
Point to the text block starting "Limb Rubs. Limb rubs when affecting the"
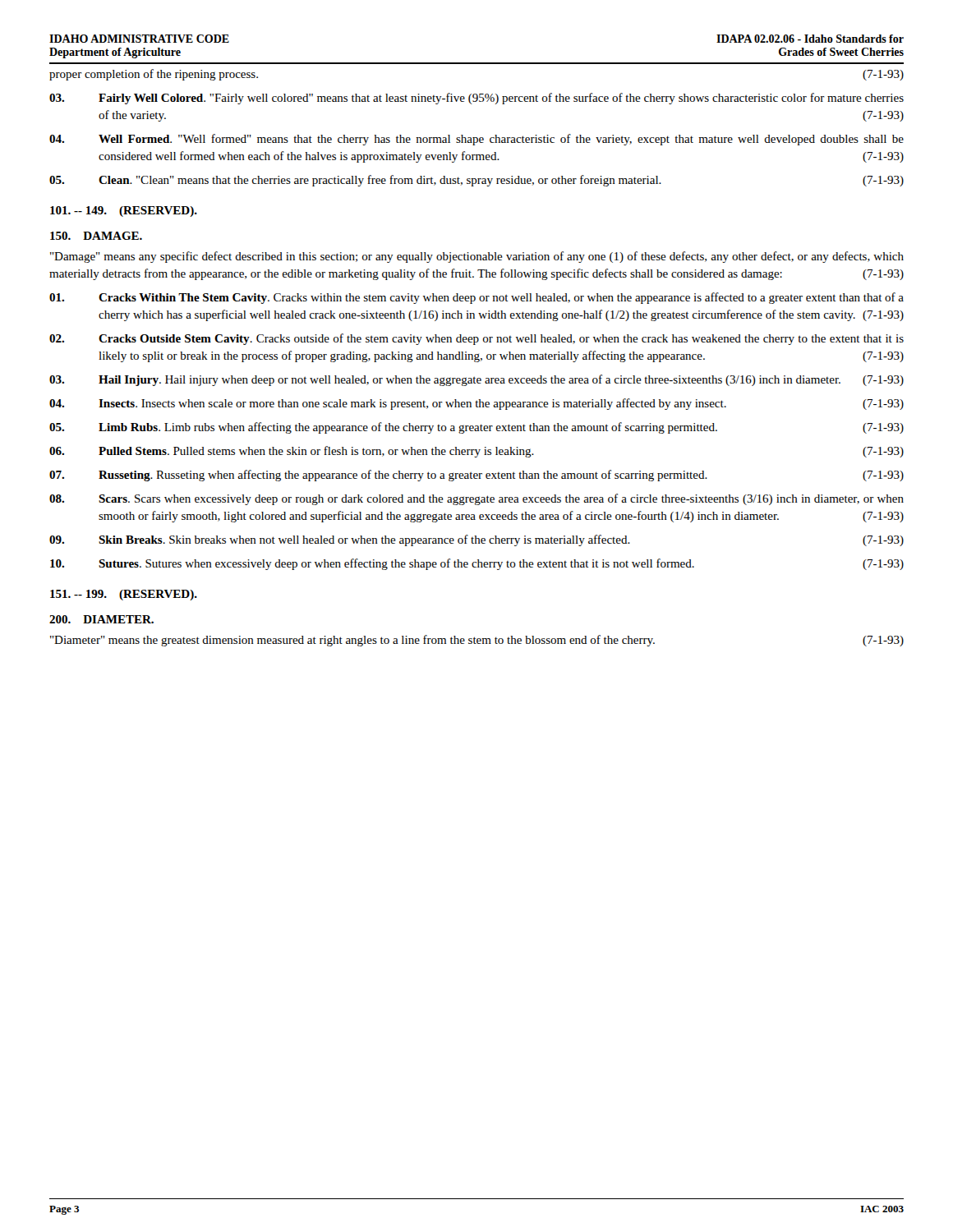476,428
